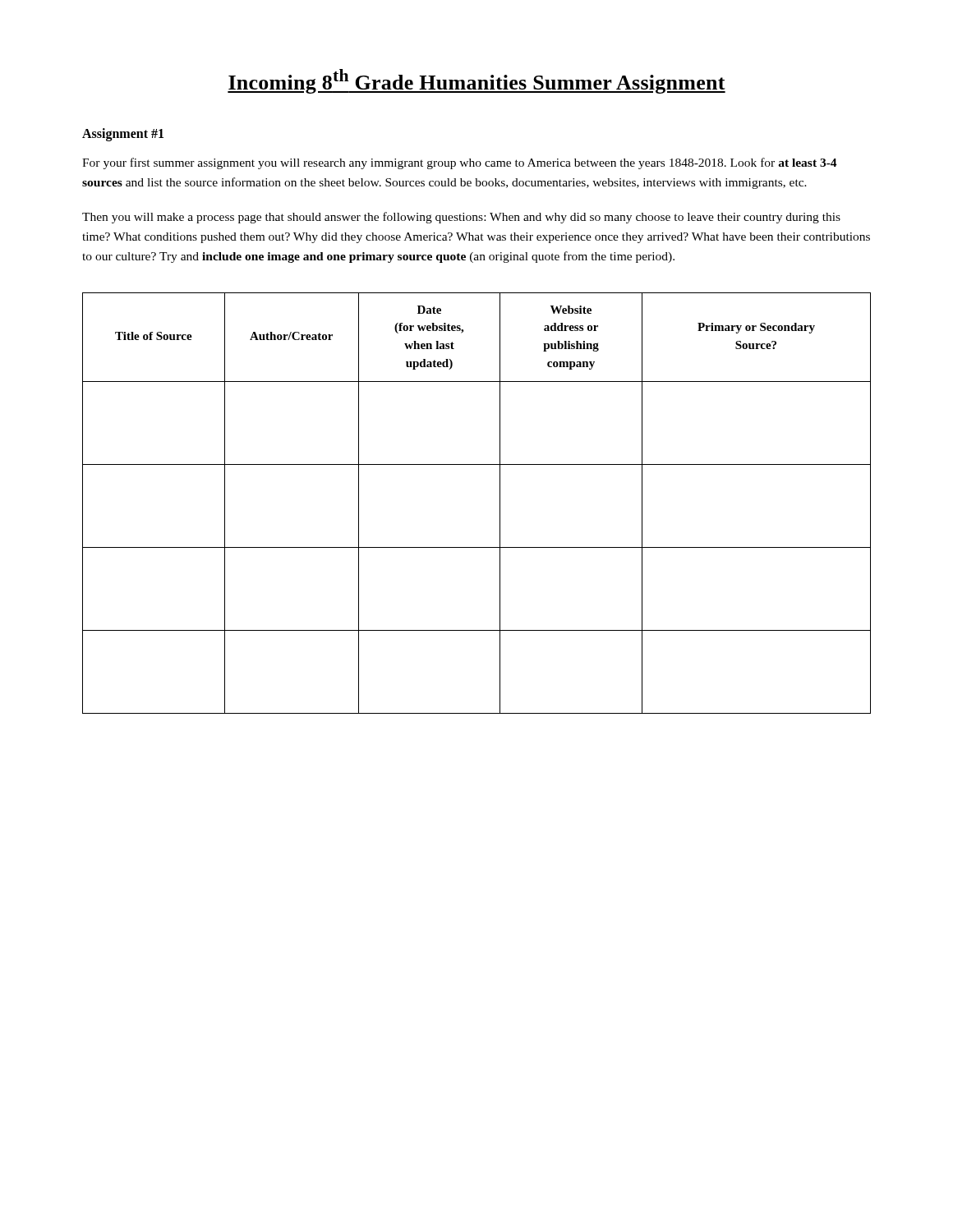Click where it says "Assignment #1"
Screen dimensions: 1232x953
pos(123,133)
